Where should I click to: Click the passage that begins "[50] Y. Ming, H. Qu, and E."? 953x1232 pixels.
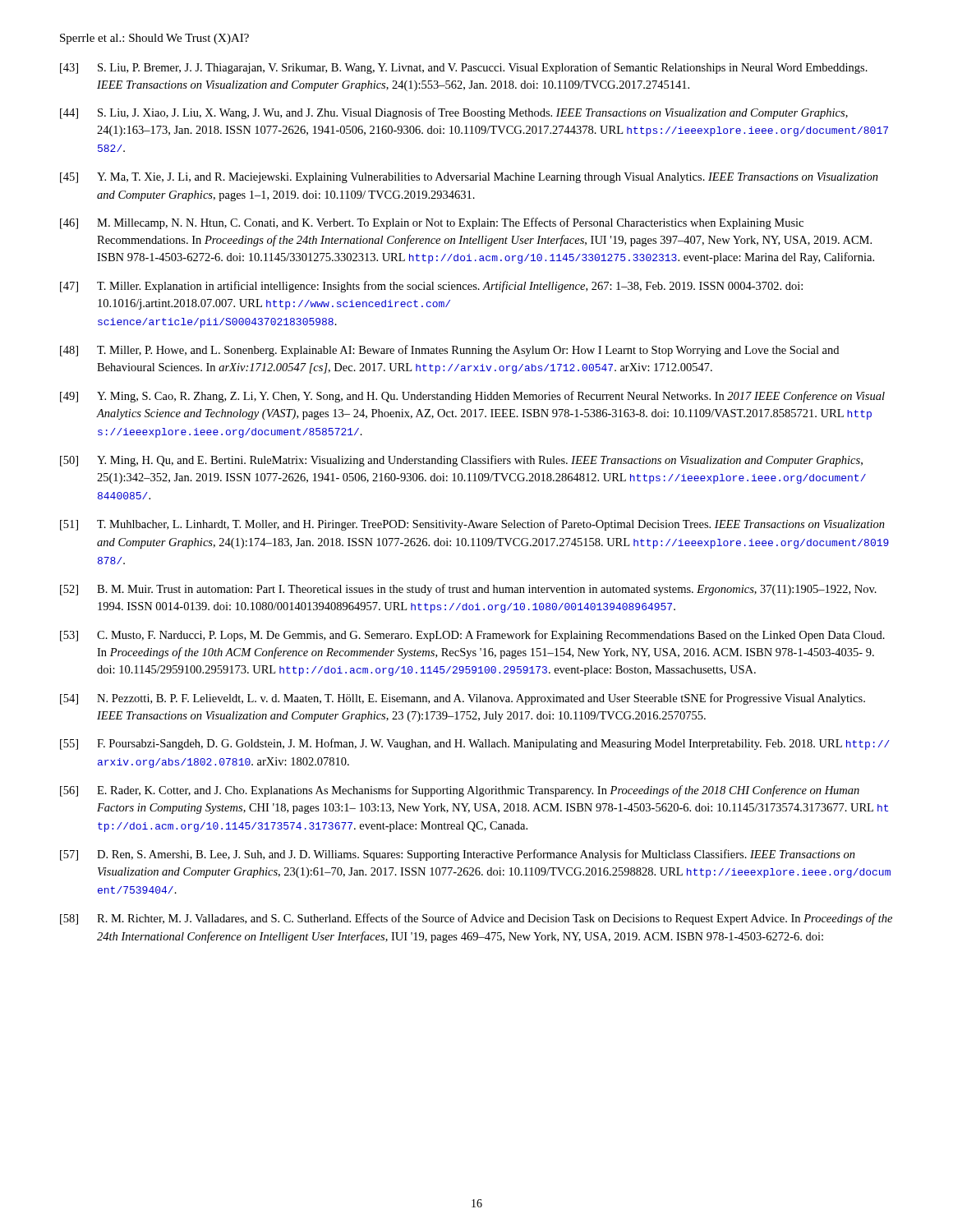pyautogui.click(x=476, y=479)
